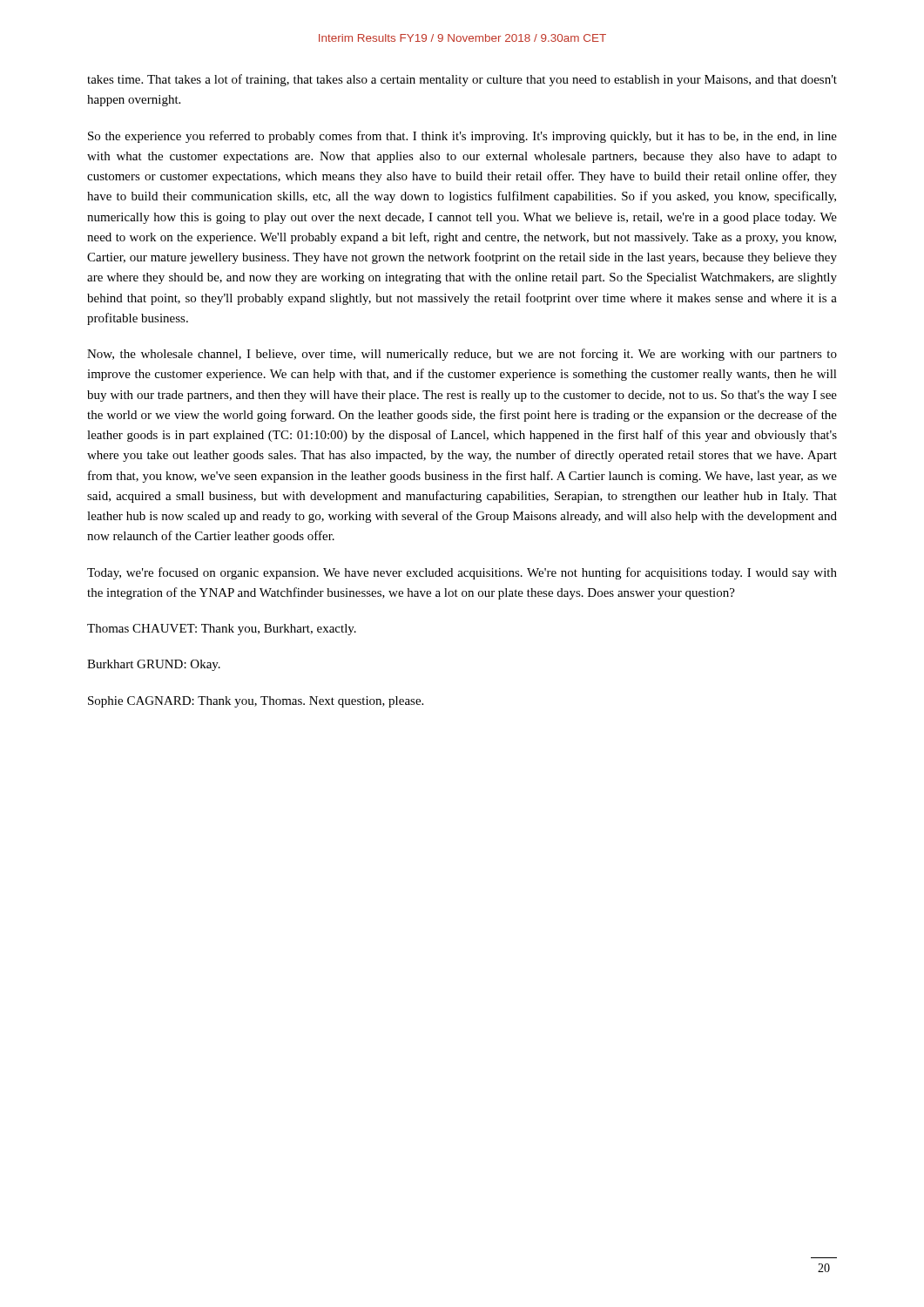Click the passage that begins "Now, the wholesale channel,"

coord(462,445)
